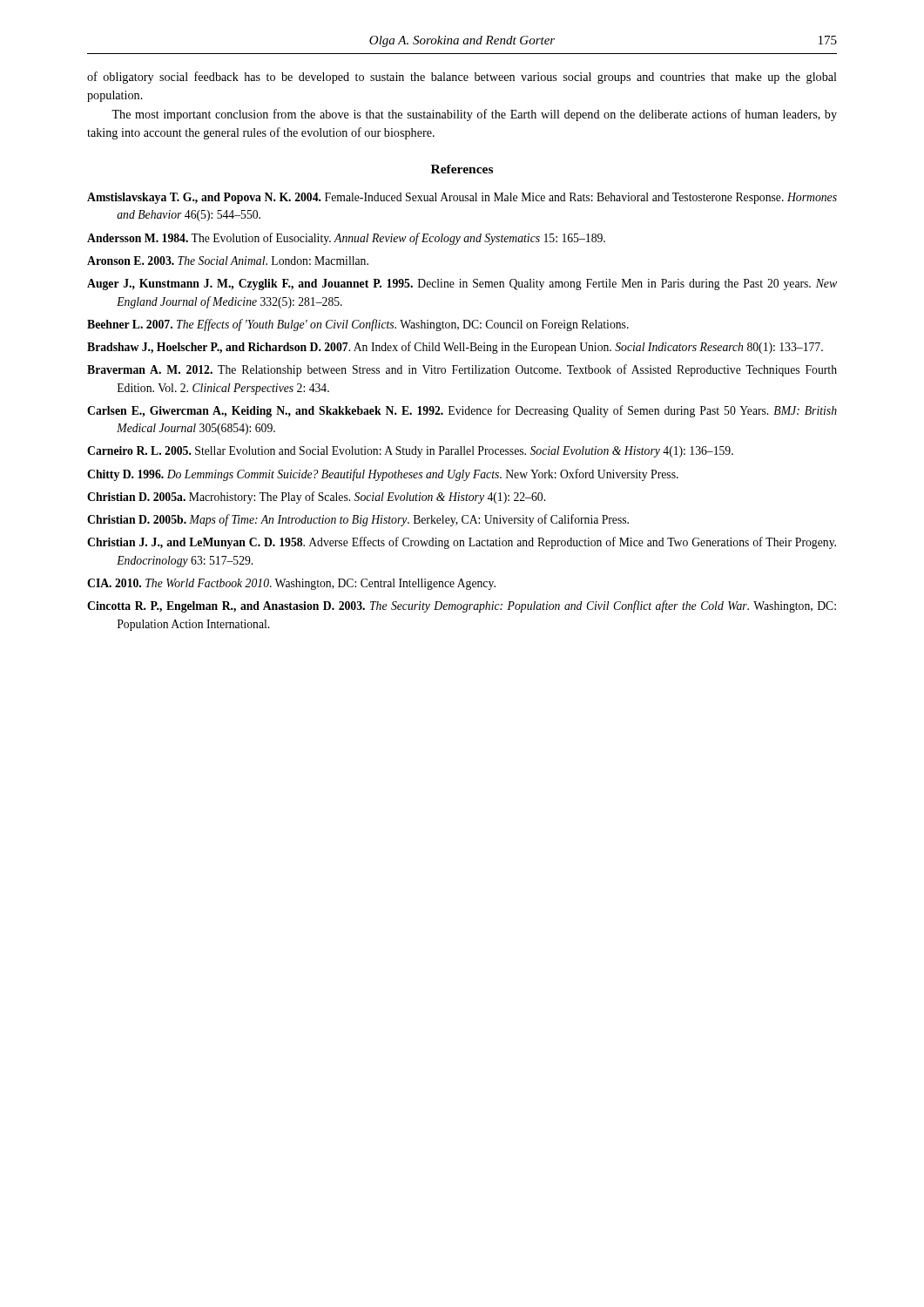
Task: Locate the list item that reads "Andersson M. 1984. The Evolution"
Action: click(346, 238)
